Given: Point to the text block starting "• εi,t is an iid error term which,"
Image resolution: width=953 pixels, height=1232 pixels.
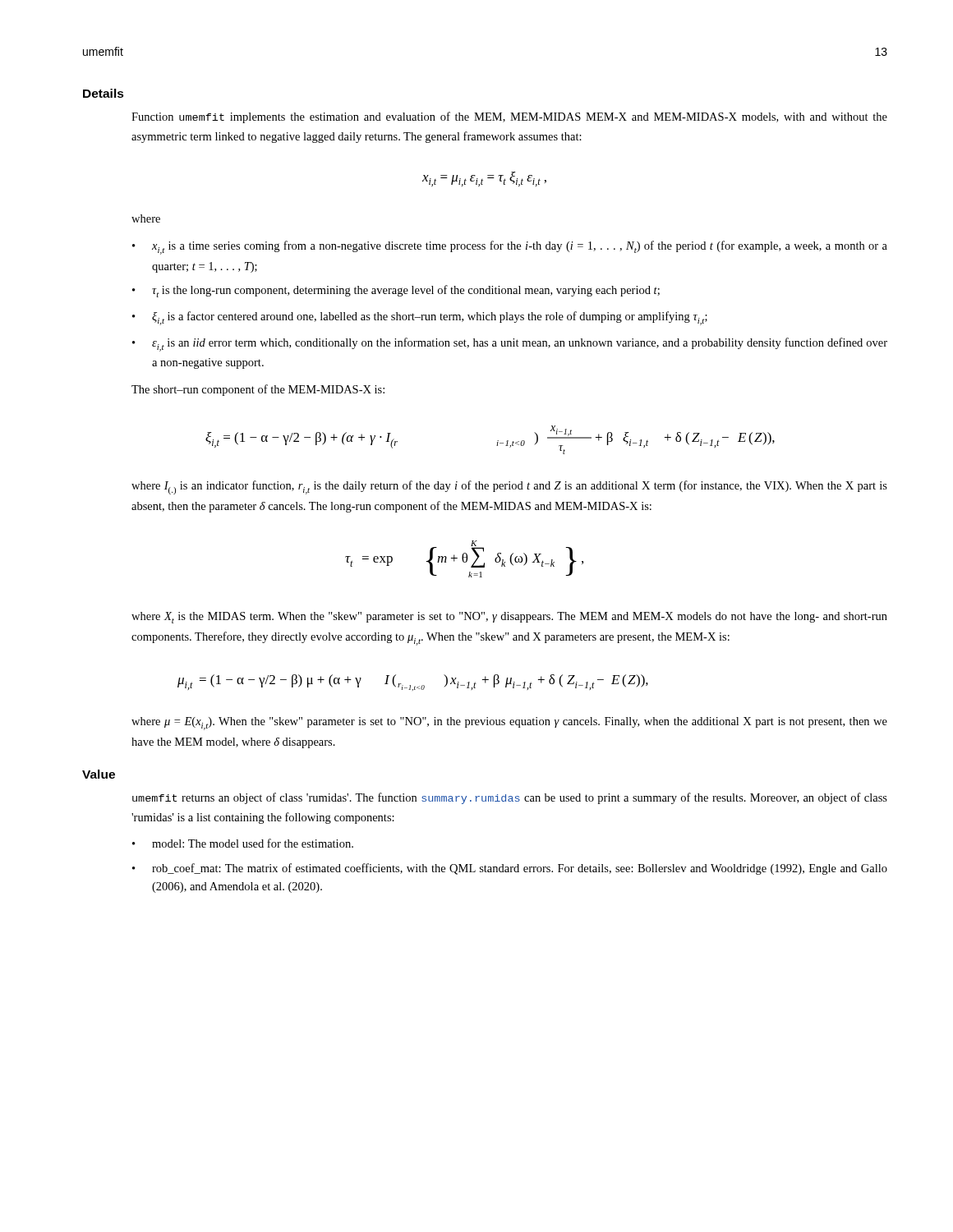Looking at the screenshot, I should click(509, 352).
